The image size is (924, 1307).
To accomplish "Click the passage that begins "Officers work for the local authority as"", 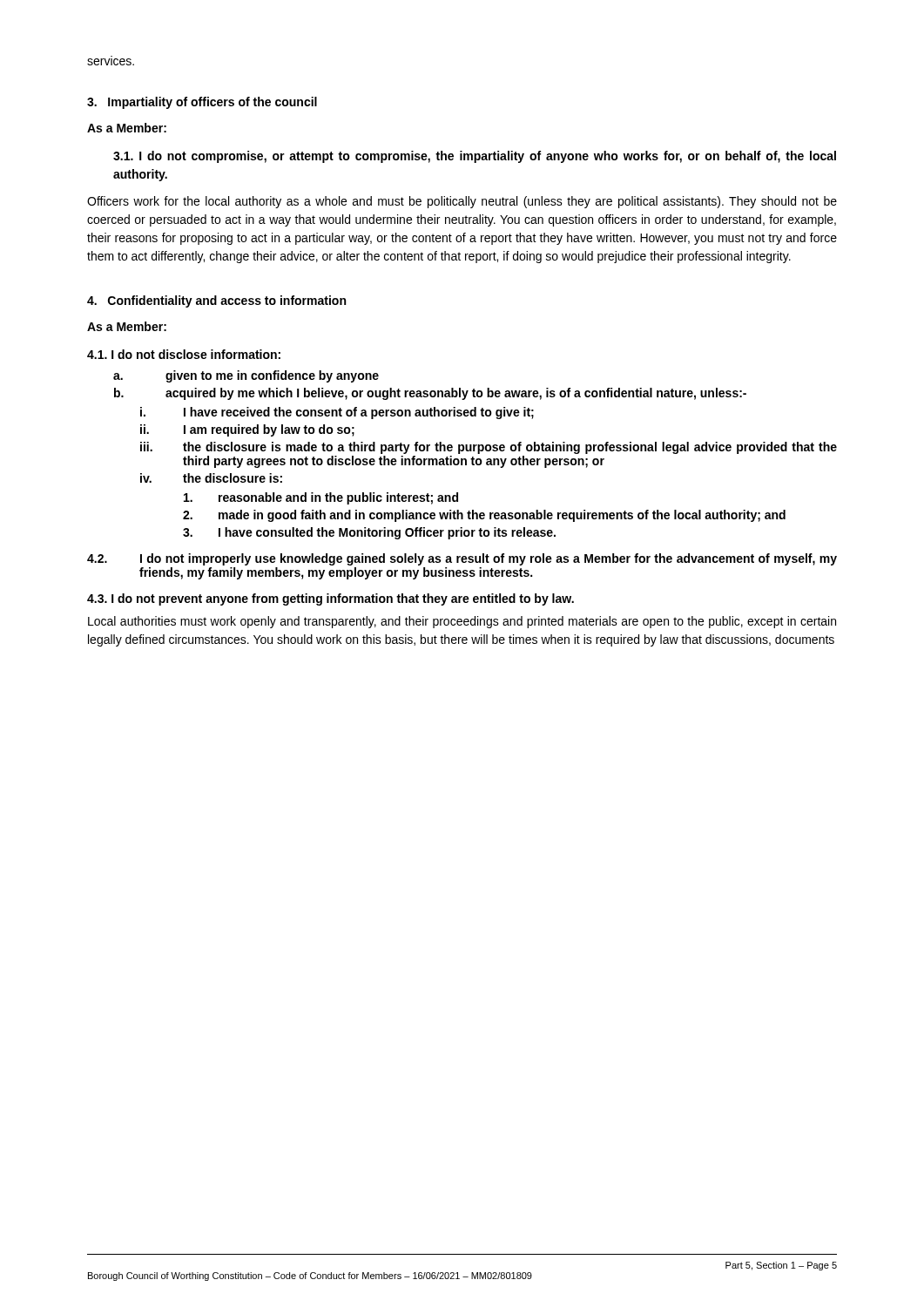I will point(462,229).
